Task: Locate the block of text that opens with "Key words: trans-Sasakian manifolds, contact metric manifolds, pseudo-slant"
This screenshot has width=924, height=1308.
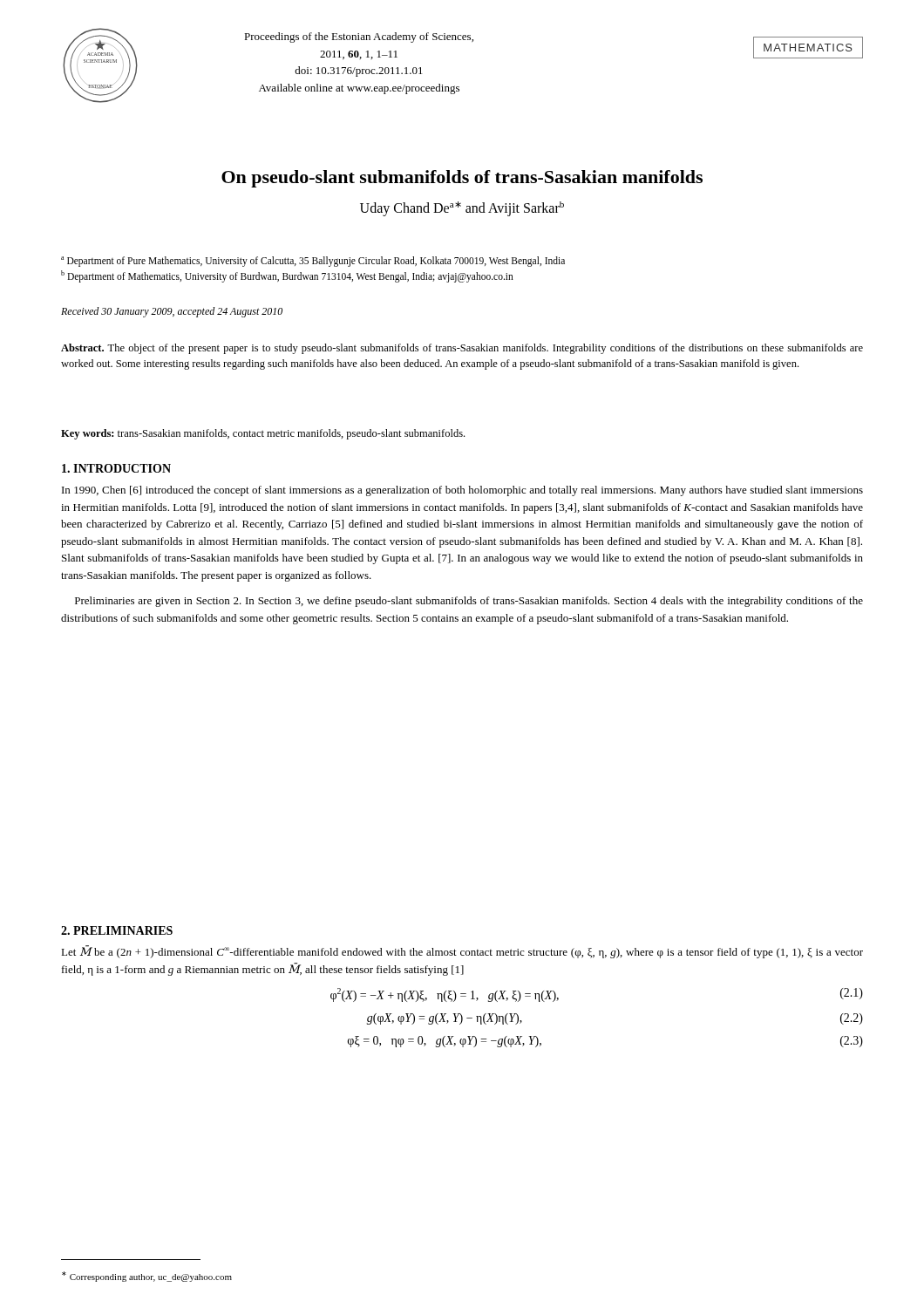Action: 263,433
